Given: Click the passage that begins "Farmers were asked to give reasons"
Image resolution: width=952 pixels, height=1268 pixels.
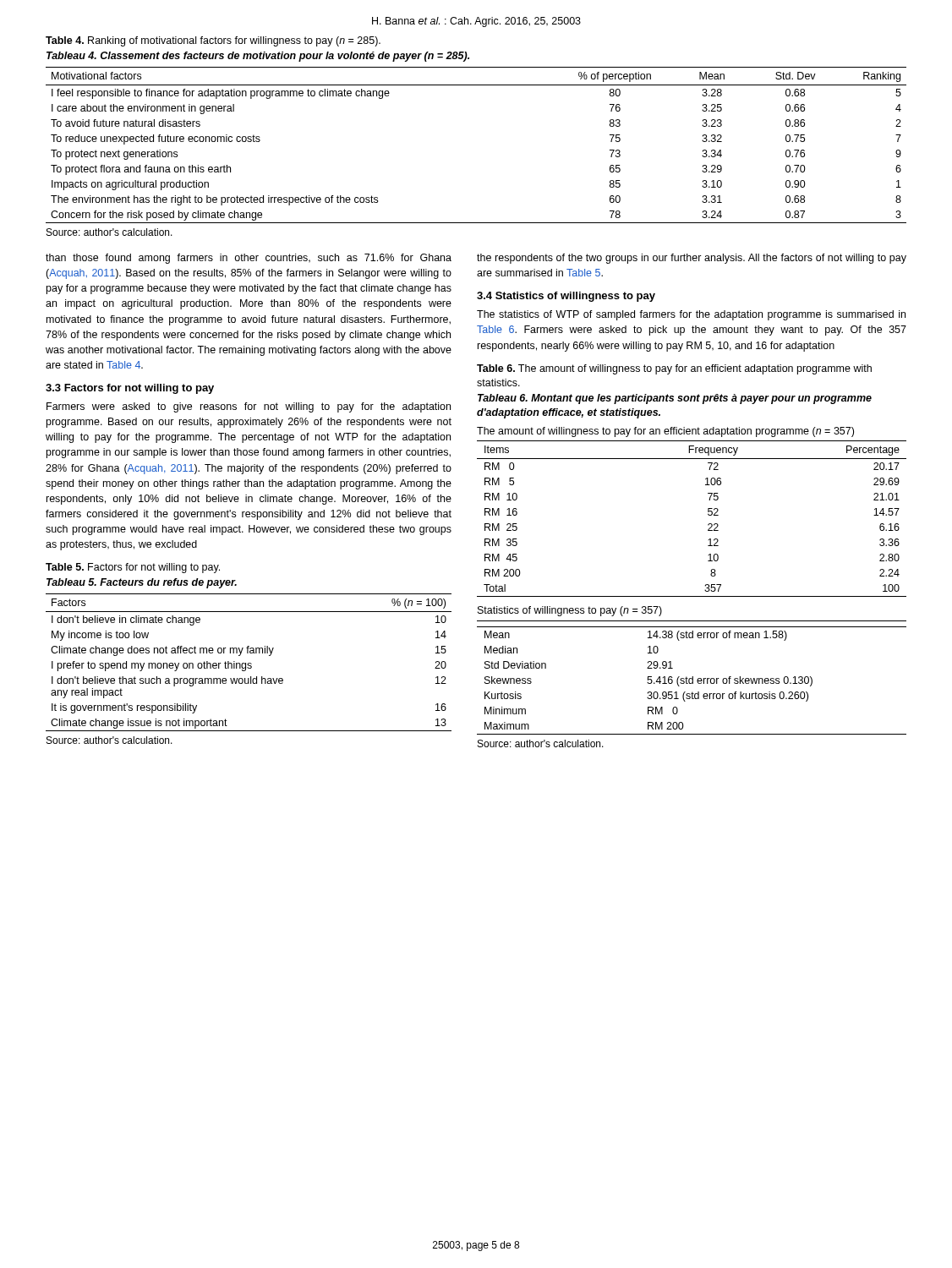Looking at the screenshot, I should tap(249, 476).
